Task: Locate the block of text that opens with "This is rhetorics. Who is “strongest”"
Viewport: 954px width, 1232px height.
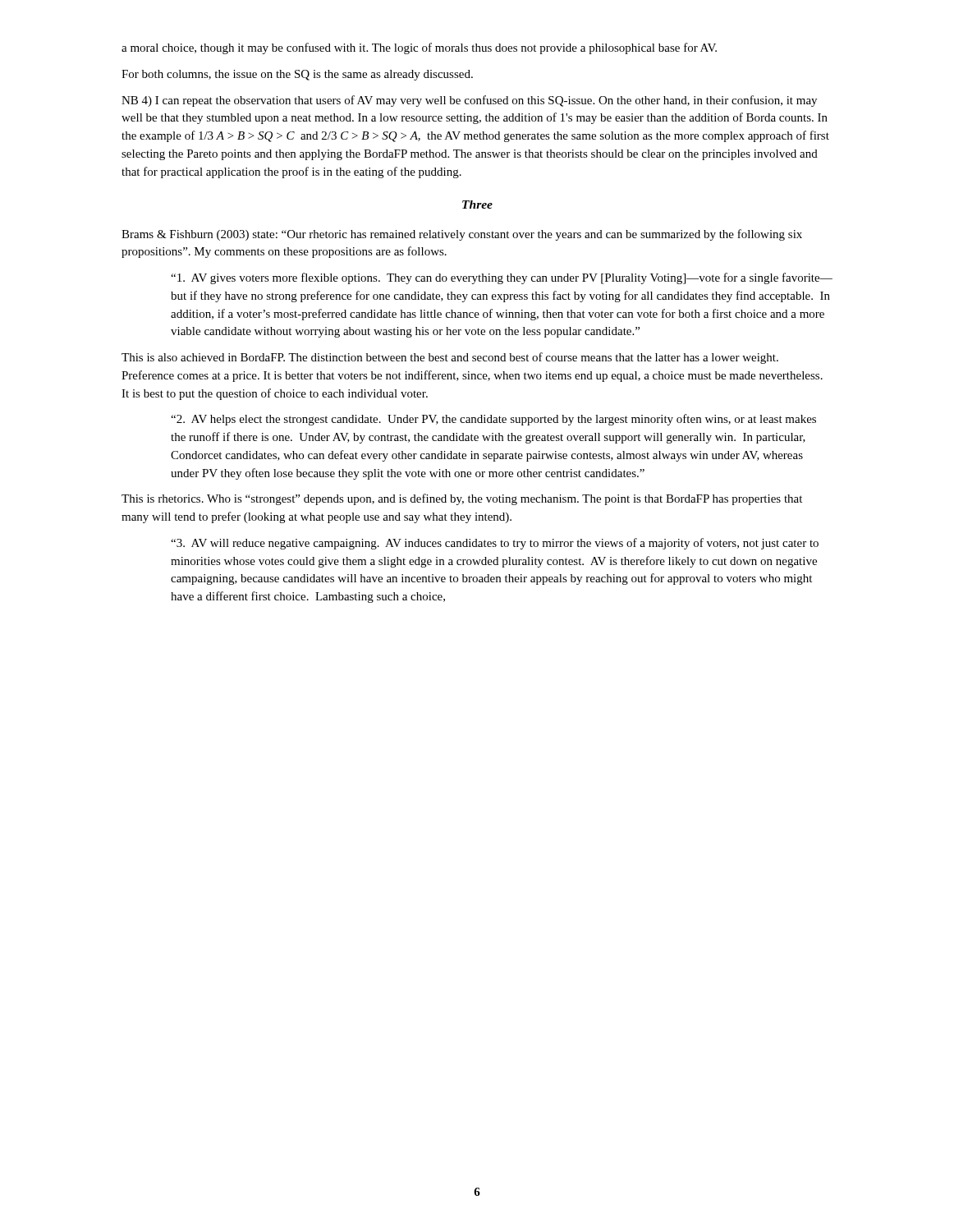Action: (x=477, y=509)
